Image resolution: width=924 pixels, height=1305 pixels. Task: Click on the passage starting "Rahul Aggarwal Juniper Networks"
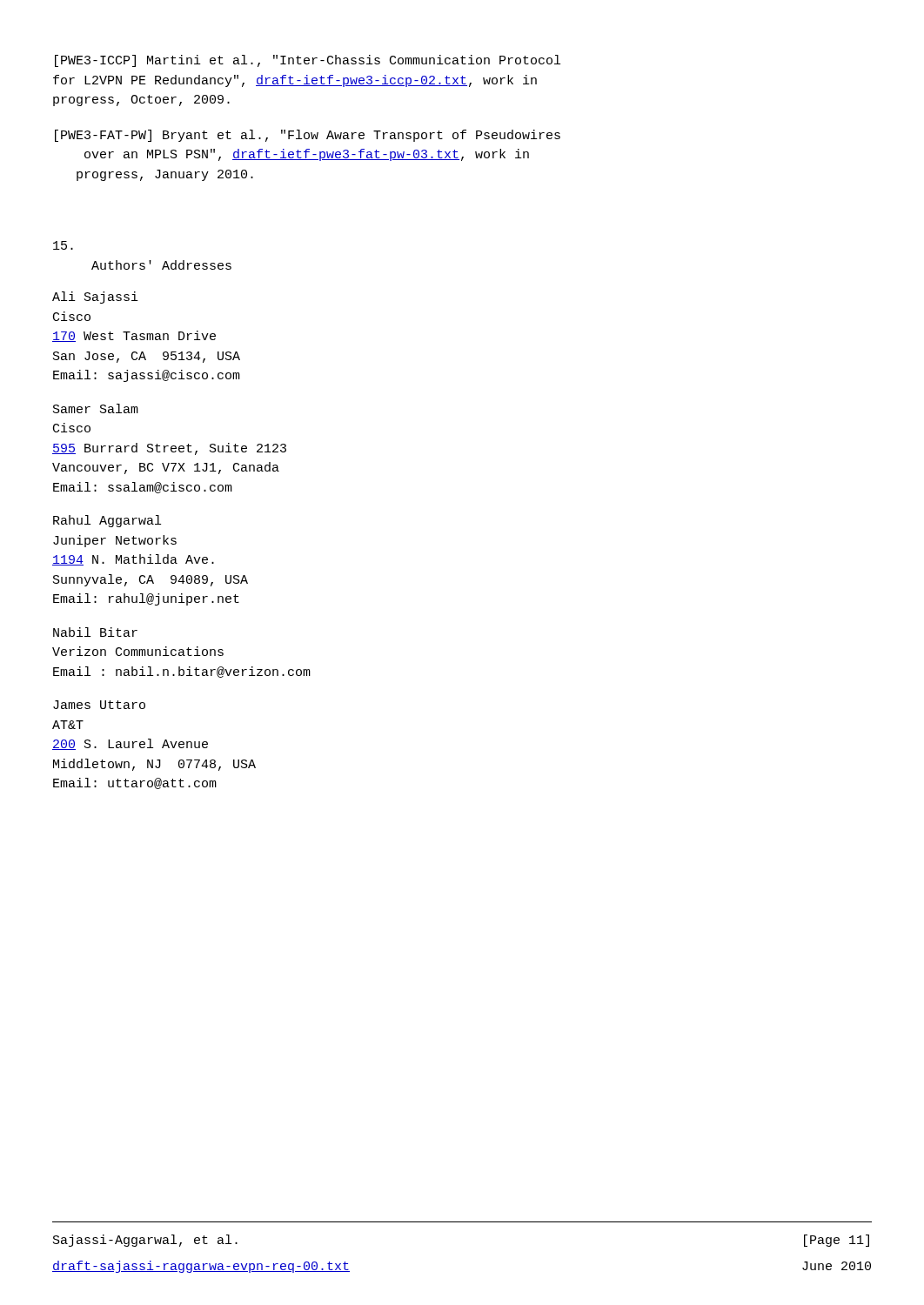click(x=150, y=561)
